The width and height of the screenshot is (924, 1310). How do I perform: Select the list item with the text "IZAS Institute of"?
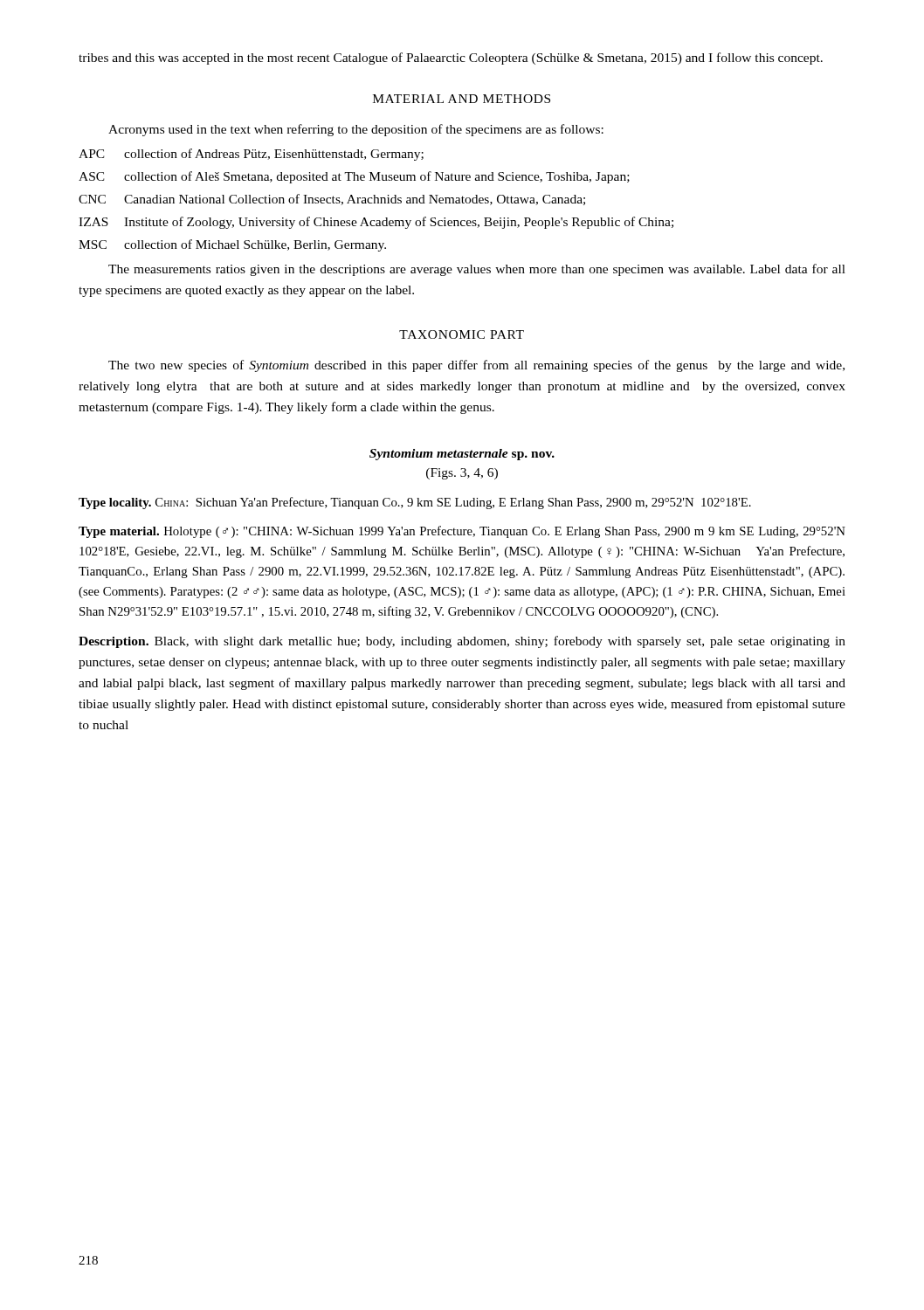(462, 222)
